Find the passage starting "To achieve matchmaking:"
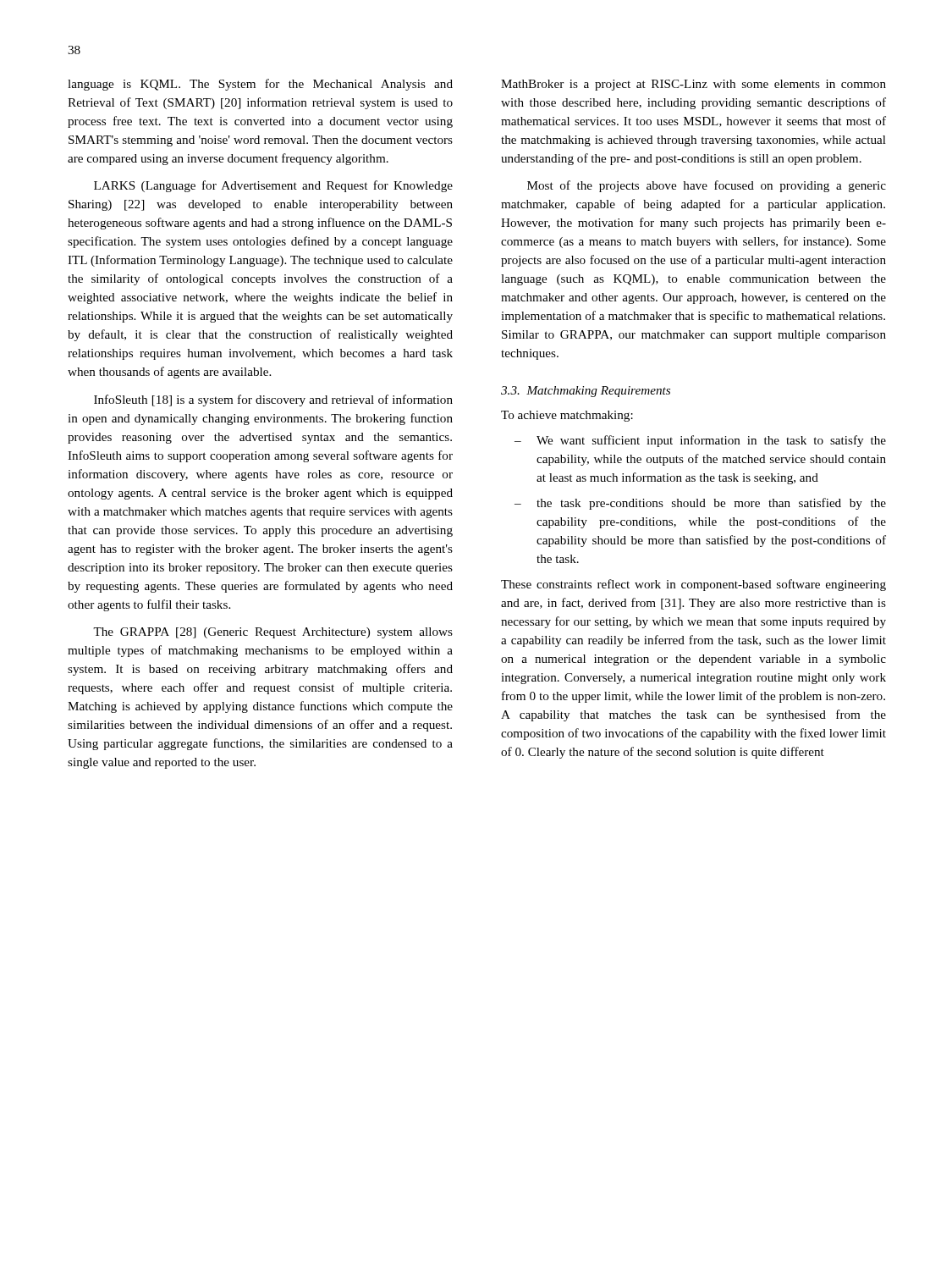 point(567,416)
